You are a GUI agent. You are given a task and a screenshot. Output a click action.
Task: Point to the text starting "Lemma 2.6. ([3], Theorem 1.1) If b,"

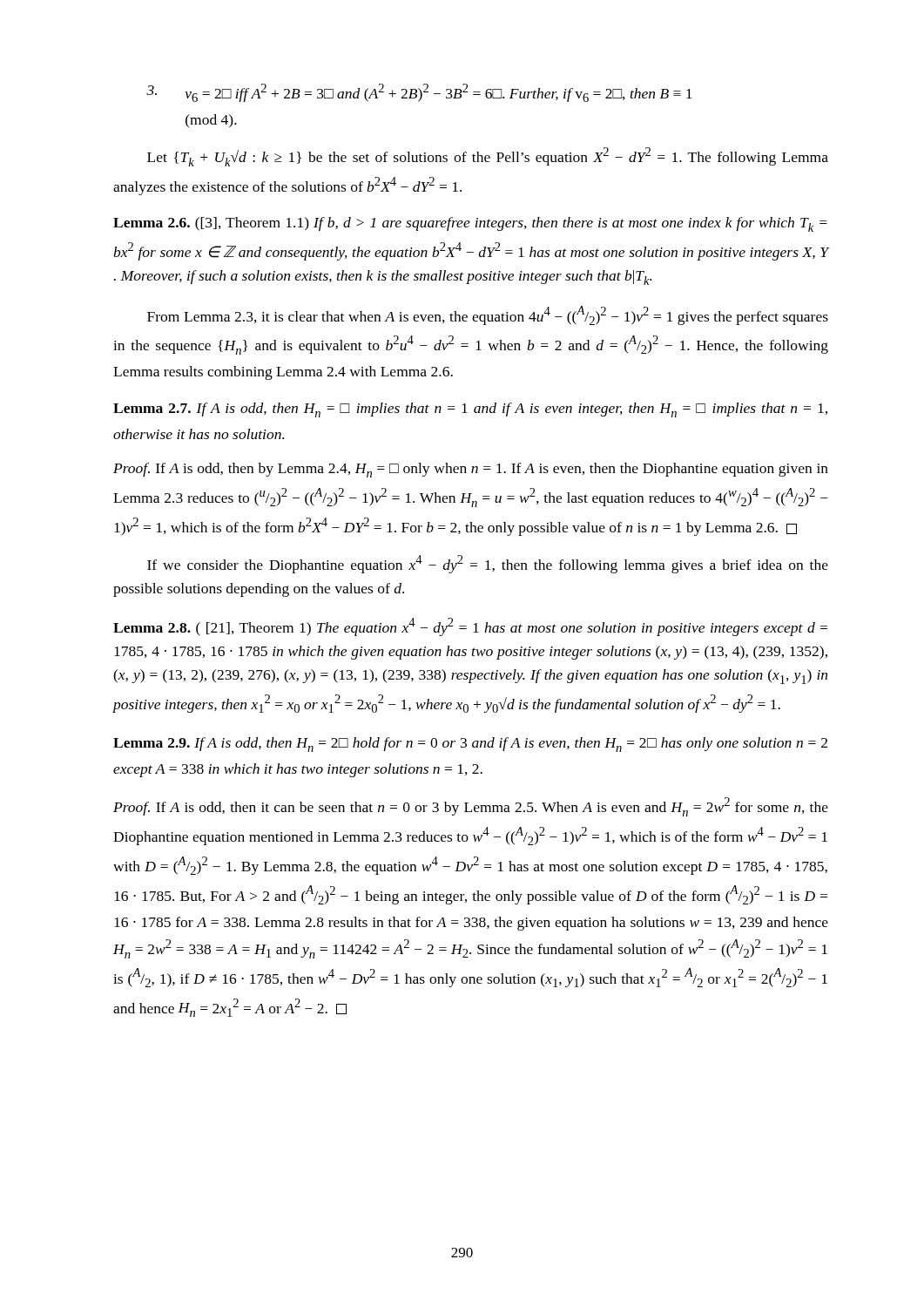(471, 250)
